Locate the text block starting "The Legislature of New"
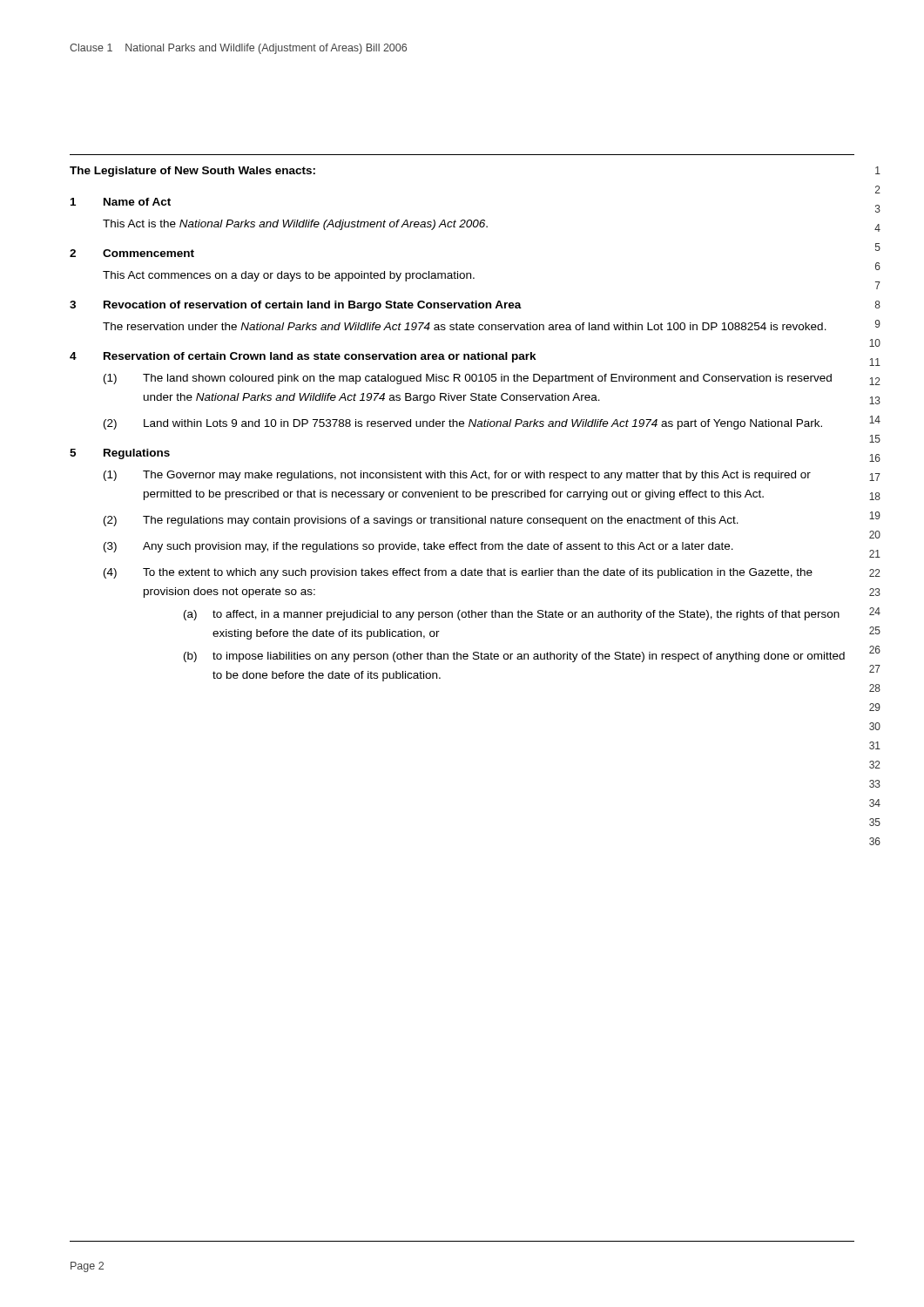 tap(193, 170)
